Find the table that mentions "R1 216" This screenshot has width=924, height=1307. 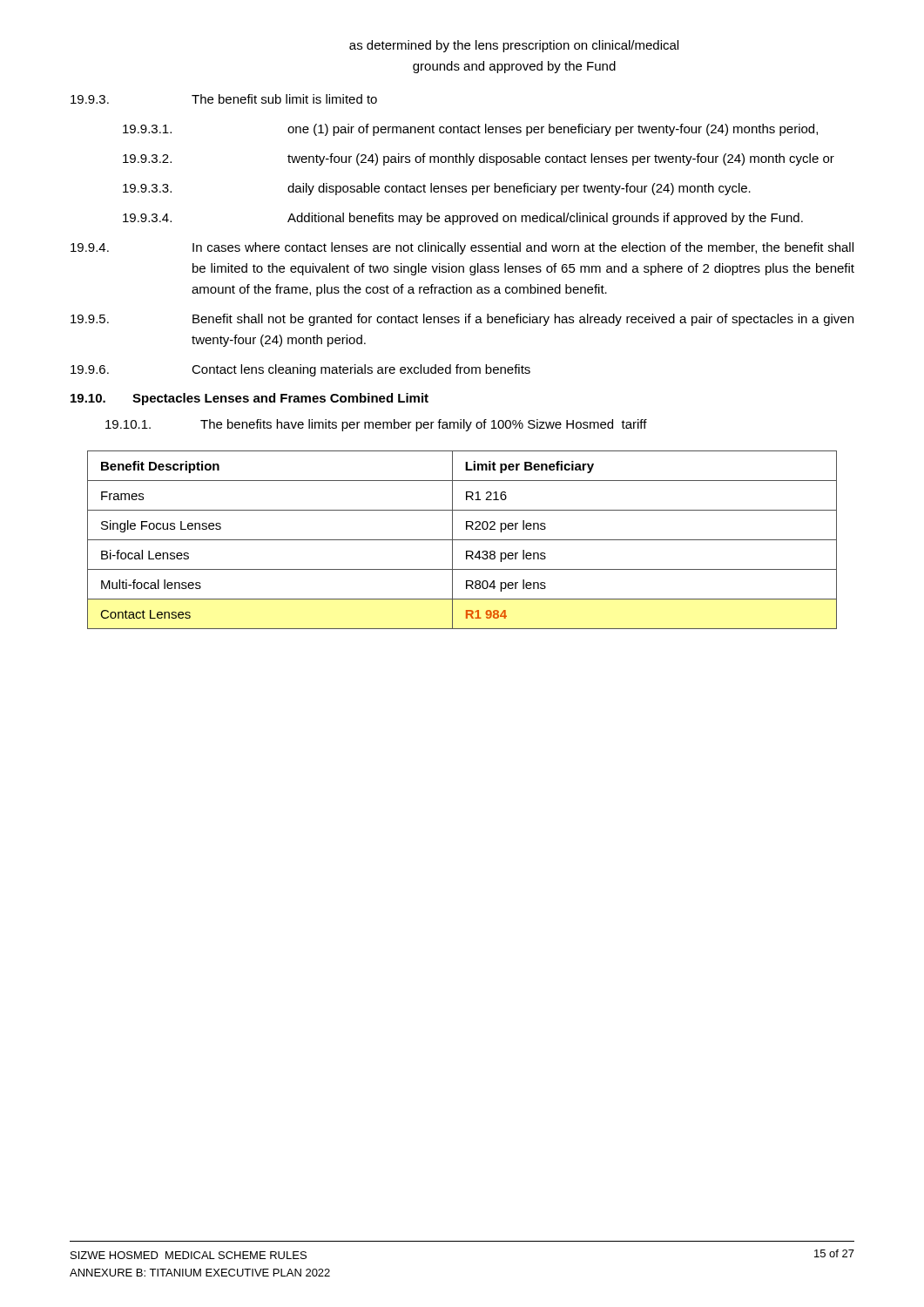coord(462,540)
